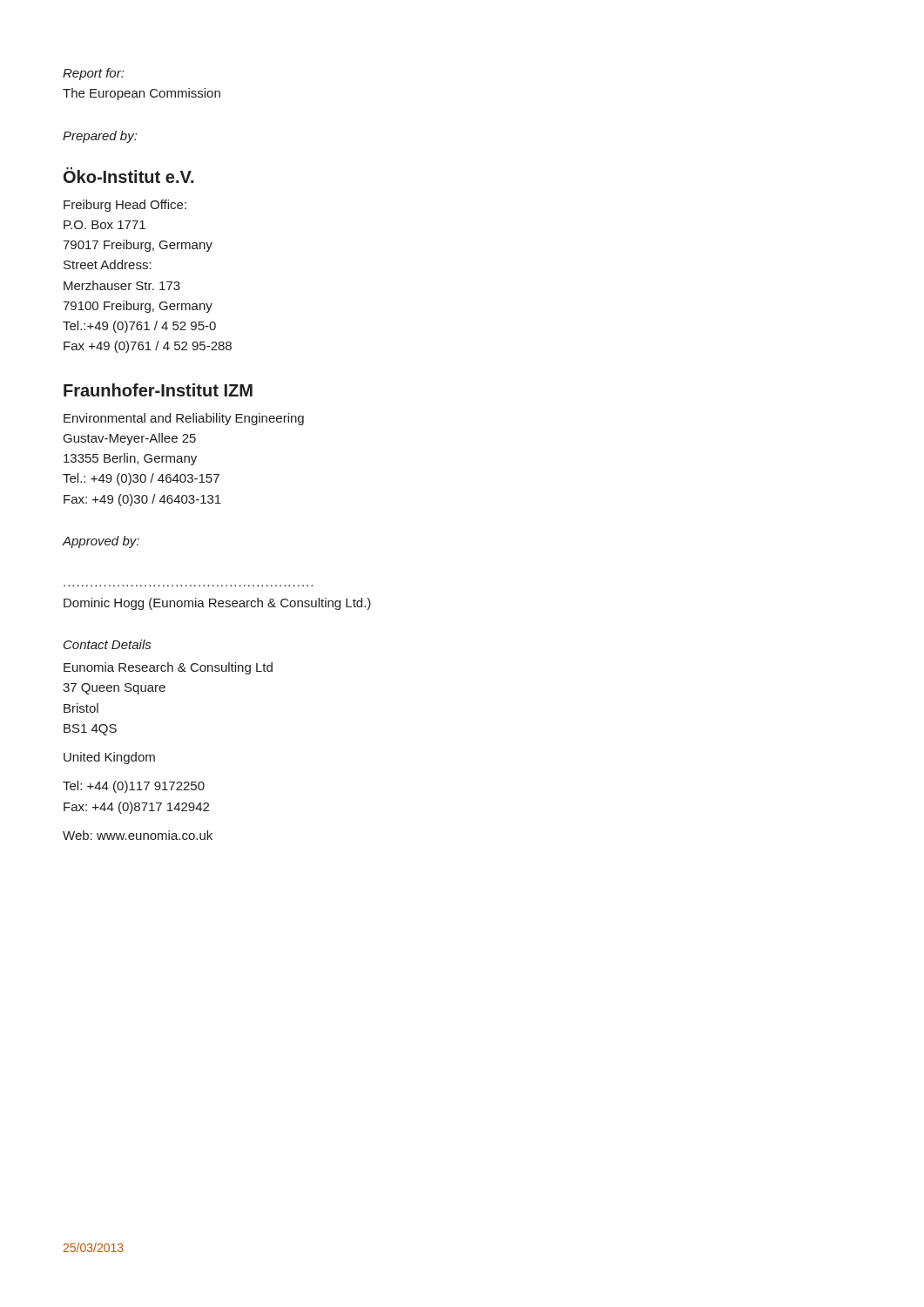Viewport: 924px width, 1307px height.
Task: Navigate to the text starting "Report for: The"
Action: (x=93, y=74)
